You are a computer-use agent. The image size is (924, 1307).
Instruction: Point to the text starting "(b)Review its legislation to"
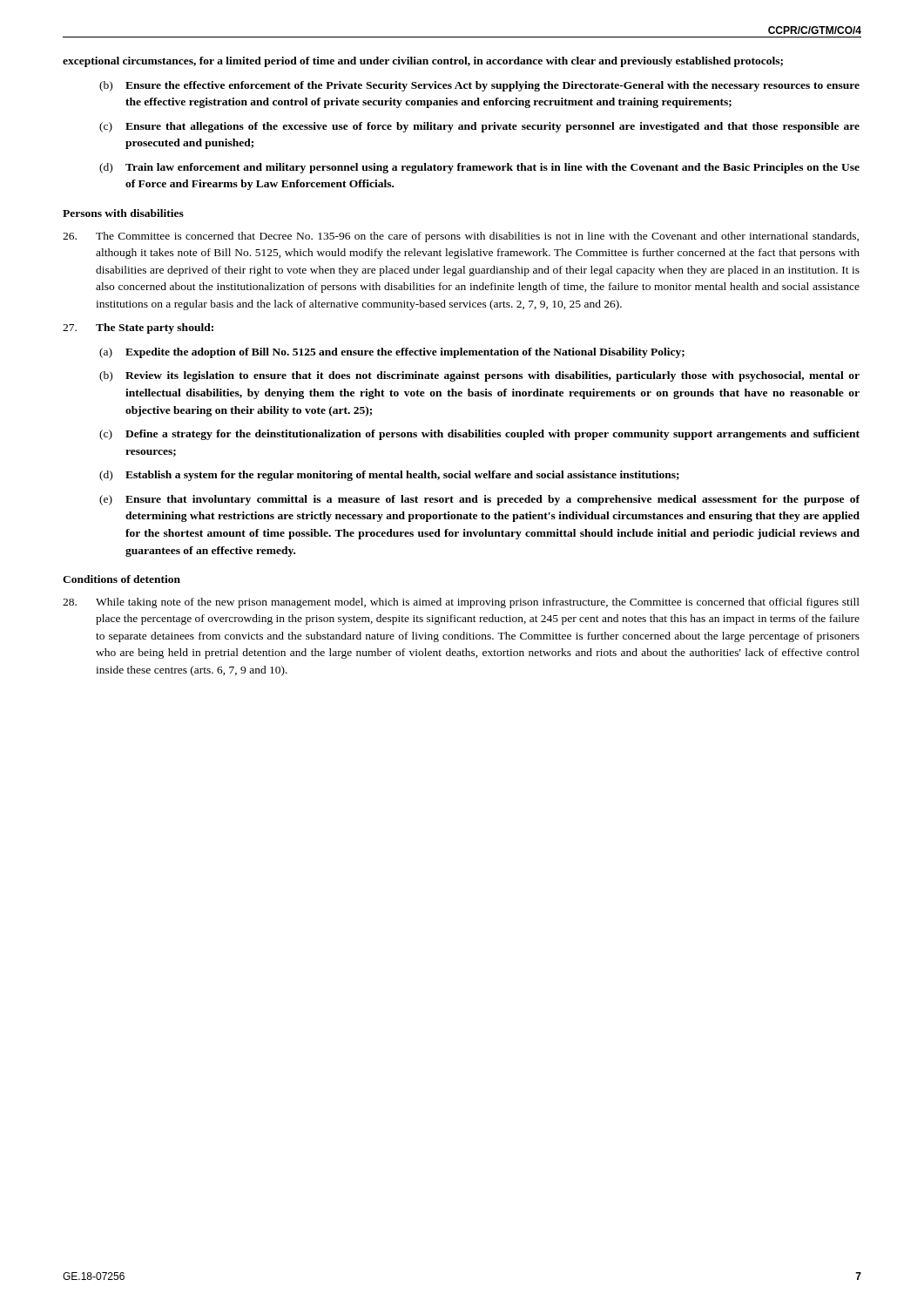[x=480, y=393]
